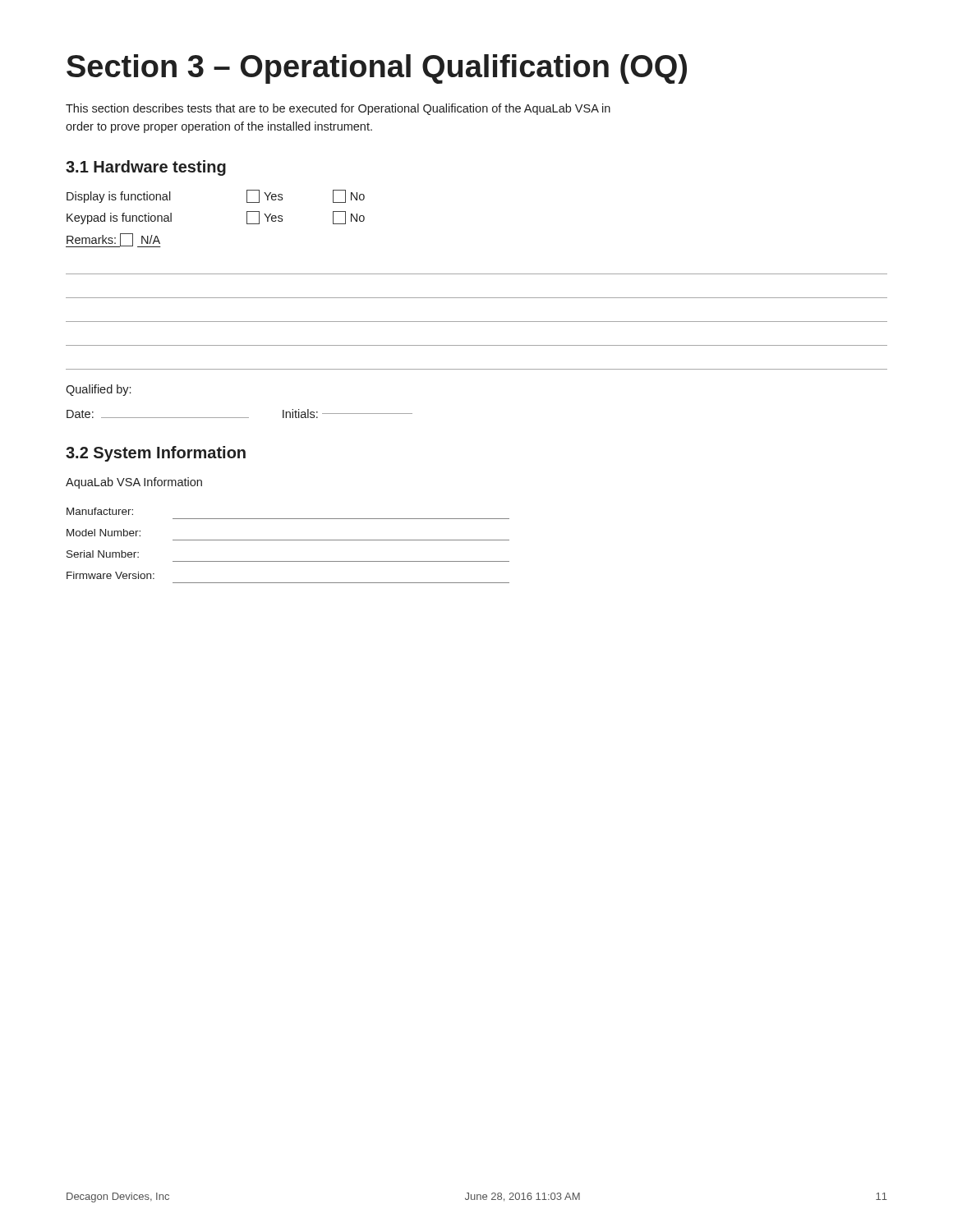Select the text with the text "Date: Initials:"

[x=239, y=414]
